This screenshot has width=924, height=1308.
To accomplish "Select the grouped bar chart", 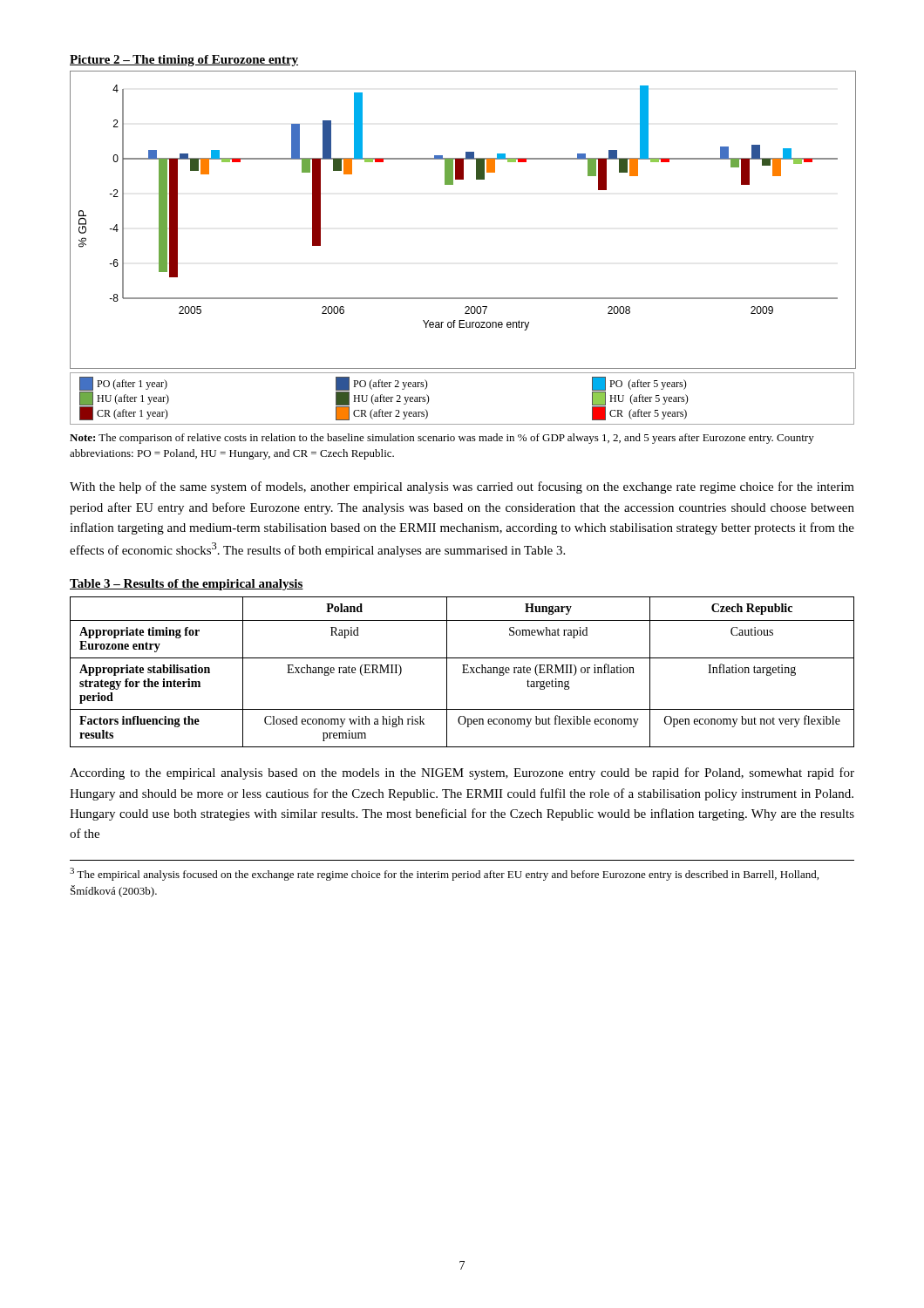I will [x=462, y=248].
